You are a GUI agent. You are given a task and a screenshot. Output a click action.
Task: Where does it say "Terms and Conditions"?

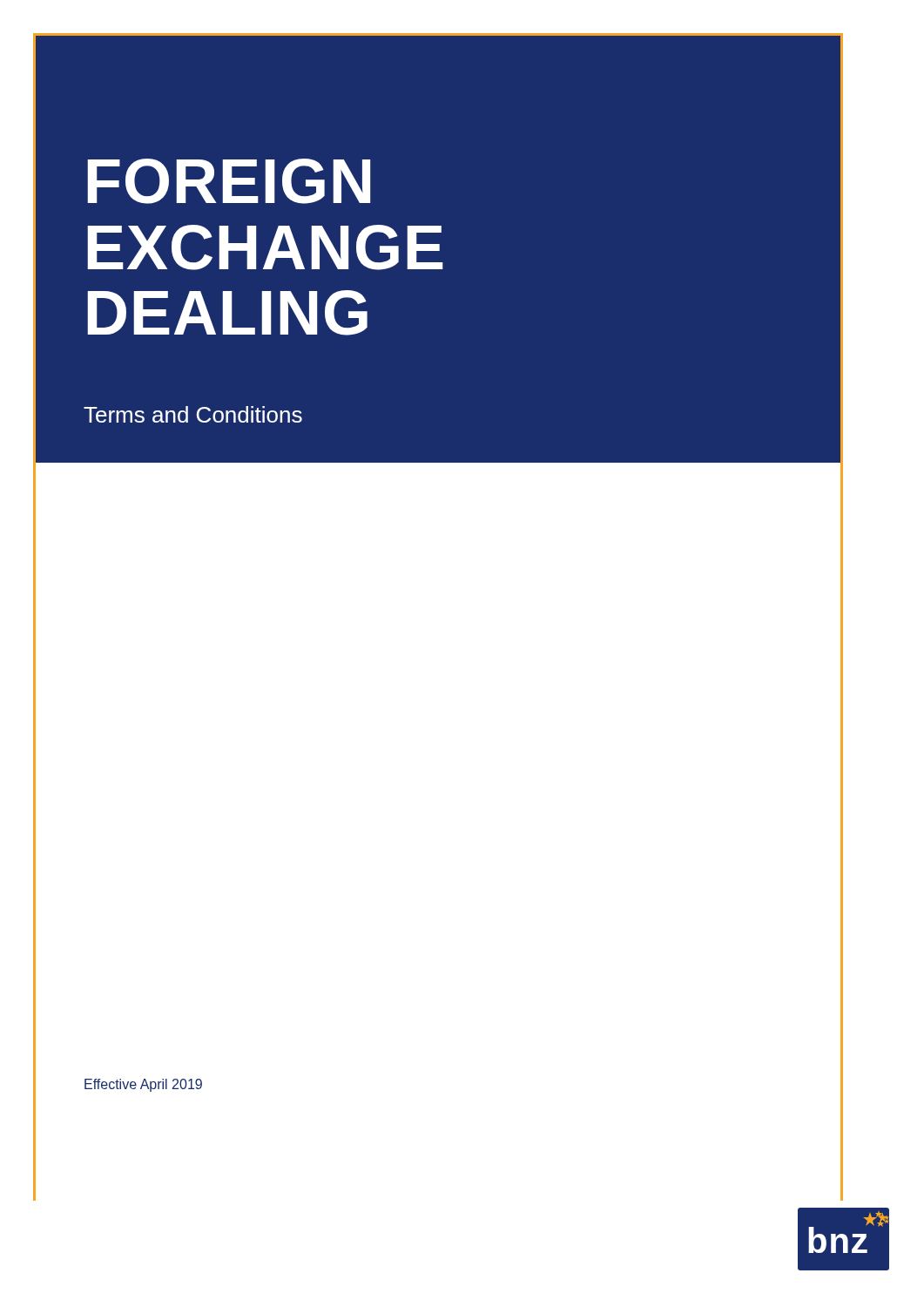(193, 415)
